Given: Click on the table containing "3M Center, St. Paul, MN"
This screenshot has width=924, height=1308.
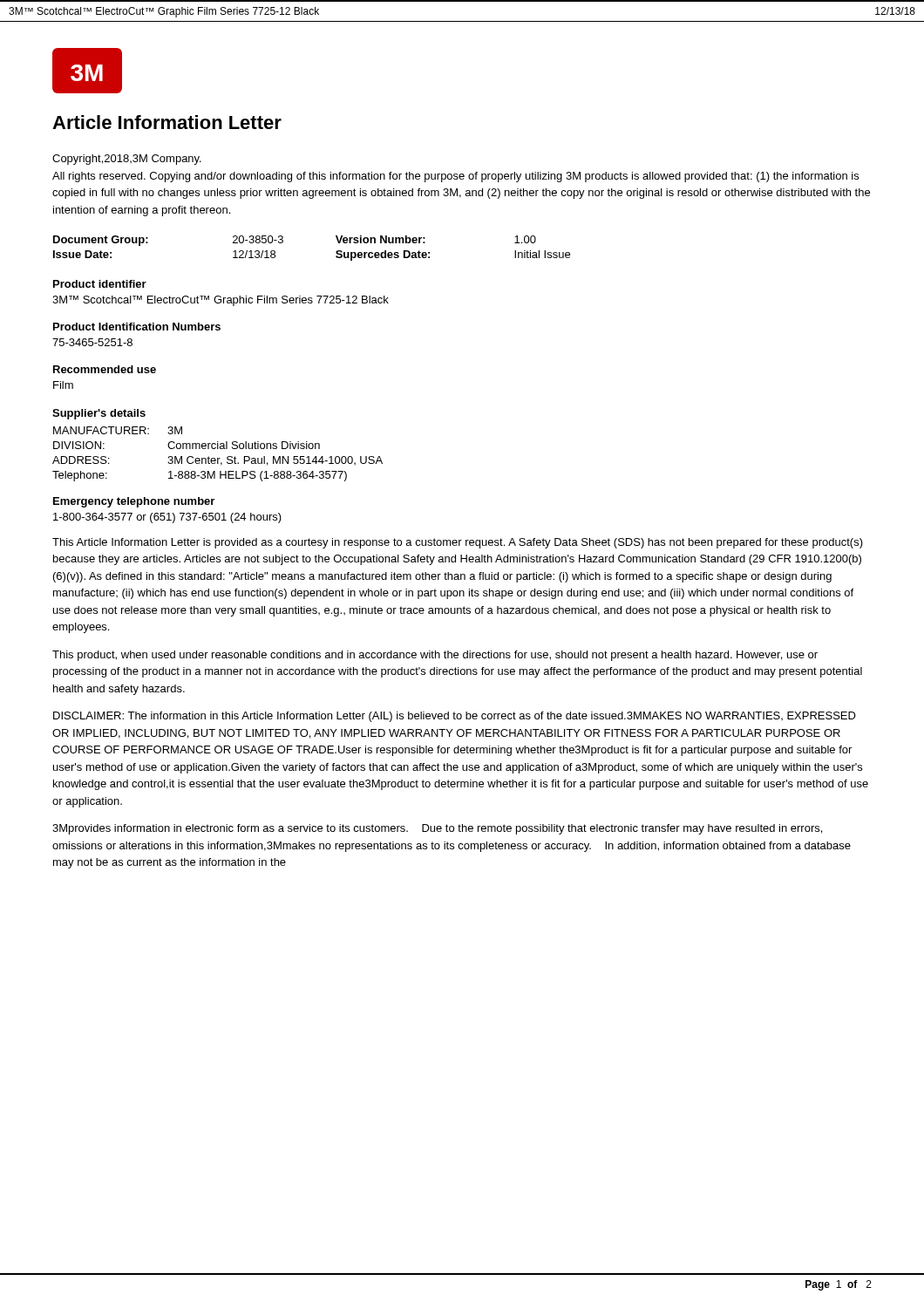Looking at the screenshot, I should [462, 452].
